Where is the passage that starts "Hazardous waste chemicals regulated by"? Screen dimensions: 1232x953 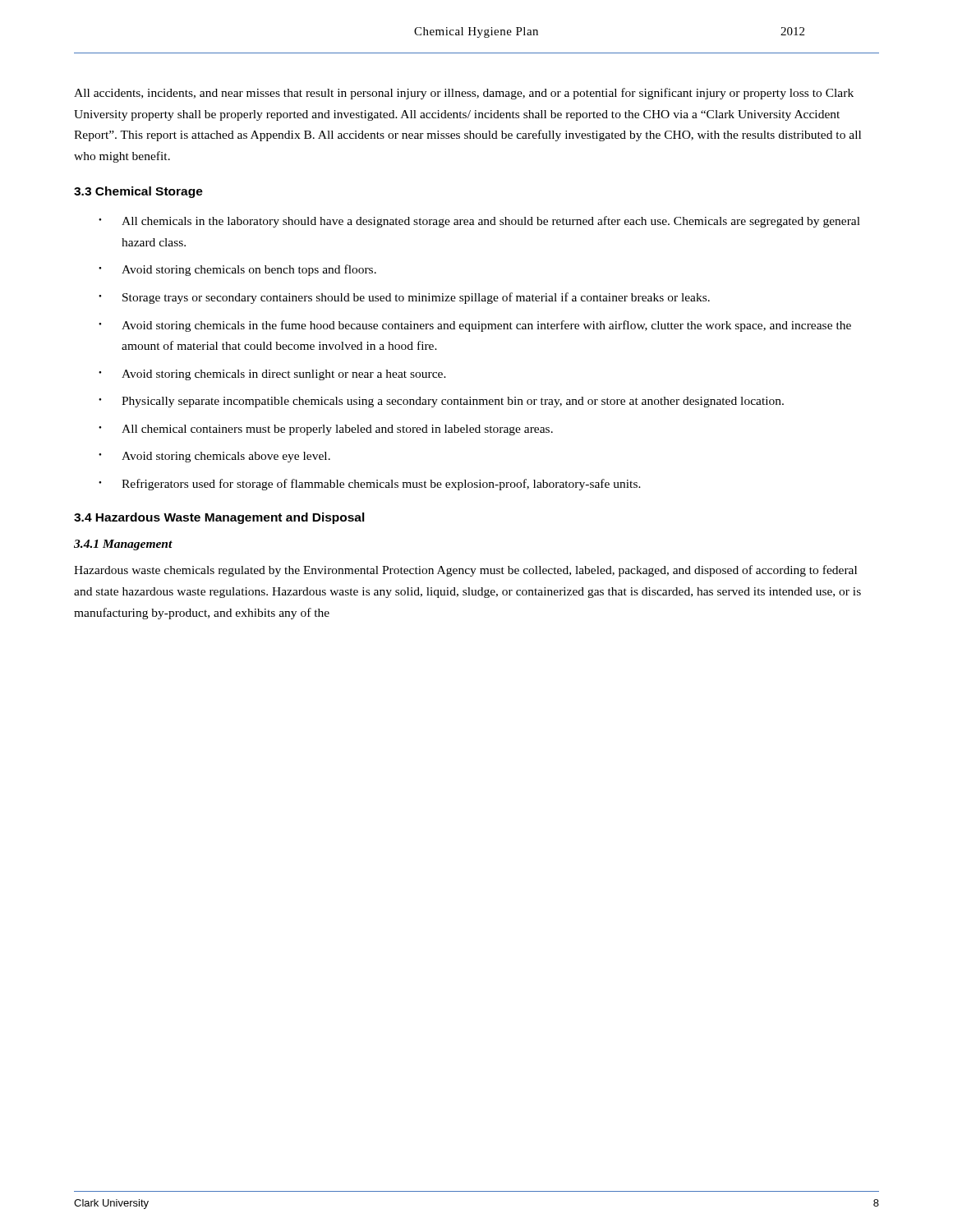468,591
